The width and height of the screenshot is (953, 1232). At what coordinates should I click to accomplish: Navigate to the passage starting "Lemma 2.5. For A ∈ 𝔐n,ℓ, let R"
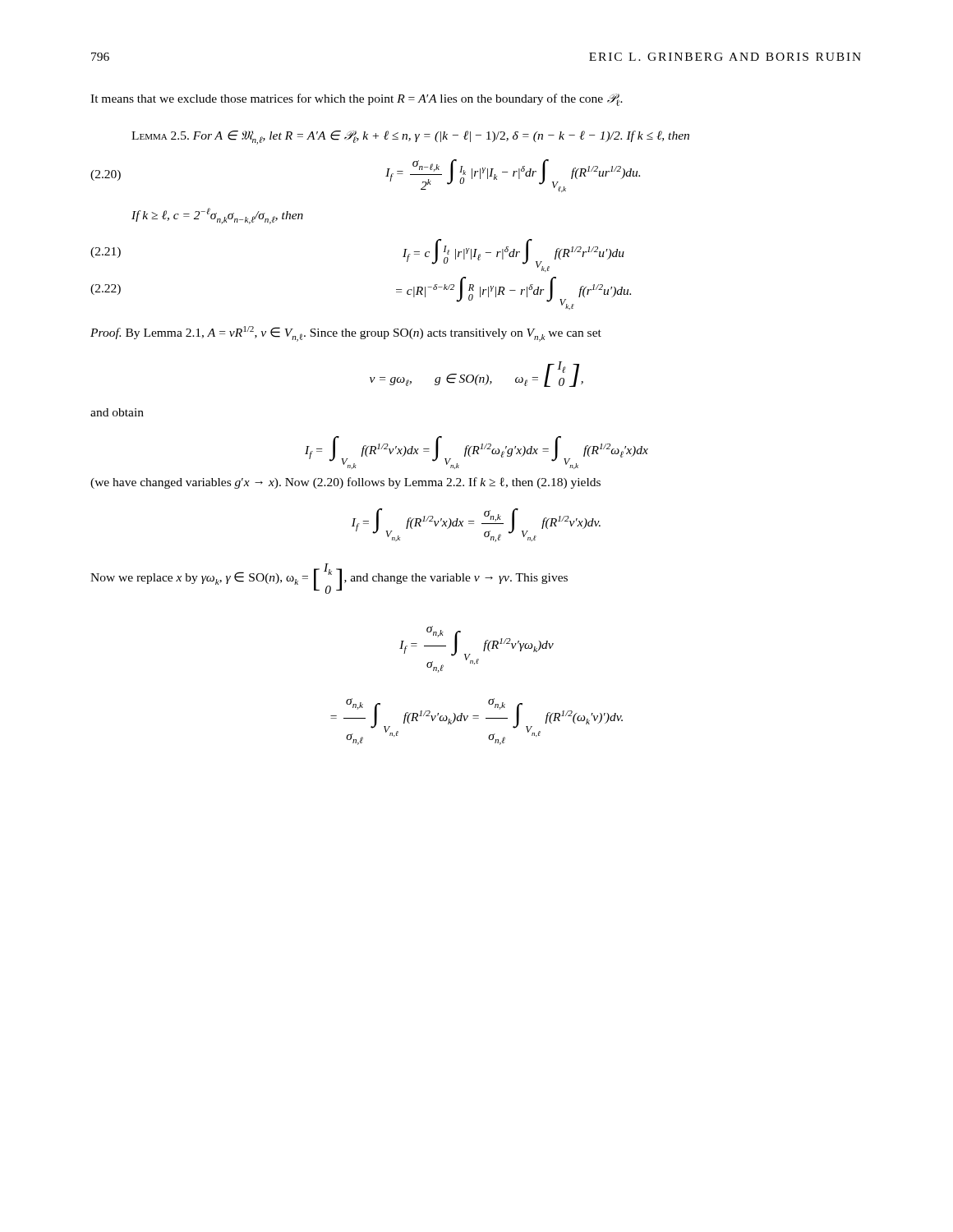coord(411,136)
